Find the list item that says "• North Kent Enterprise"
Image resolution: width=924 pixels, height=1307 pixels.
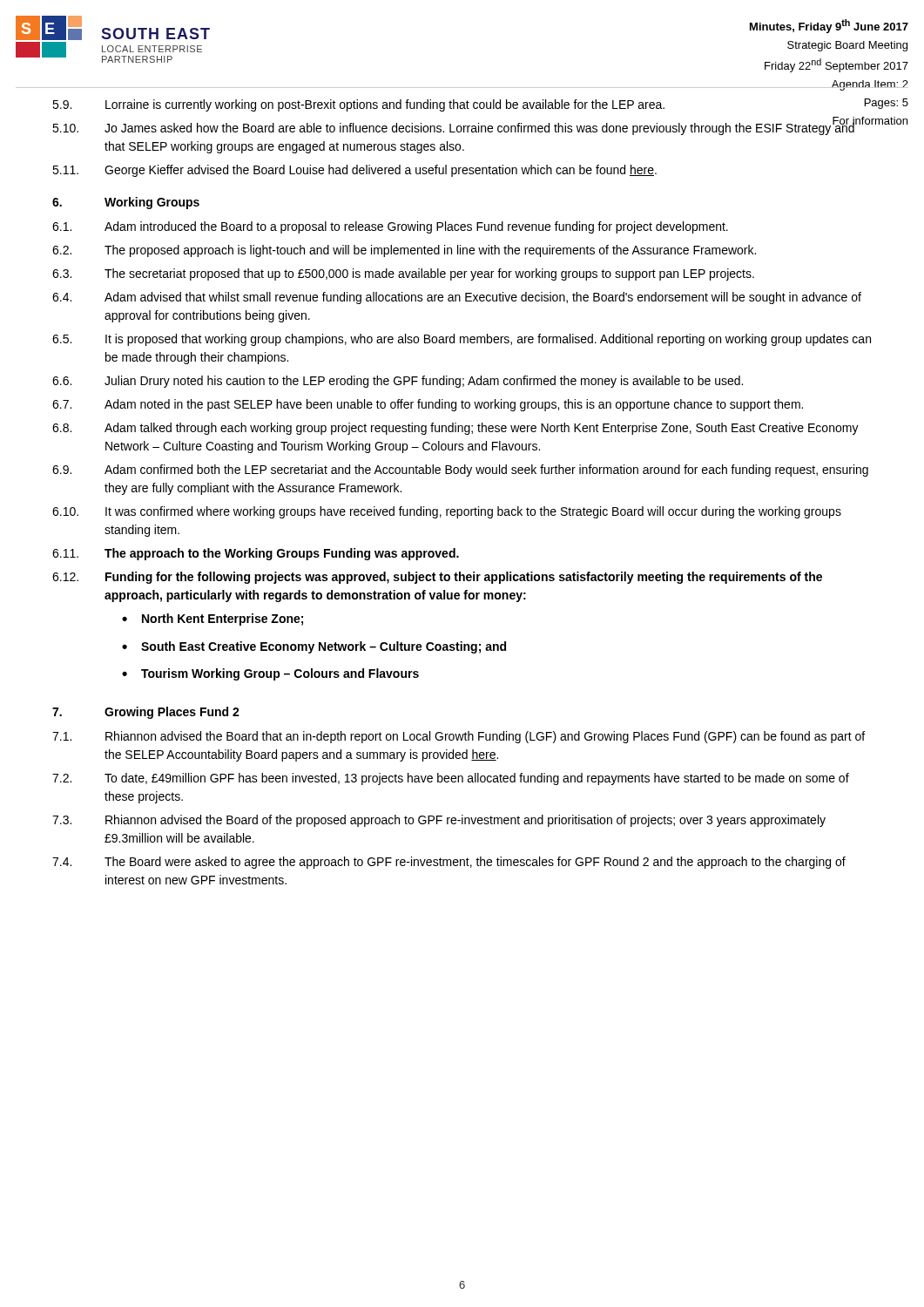pyautogui.click(x=213, y=619)
